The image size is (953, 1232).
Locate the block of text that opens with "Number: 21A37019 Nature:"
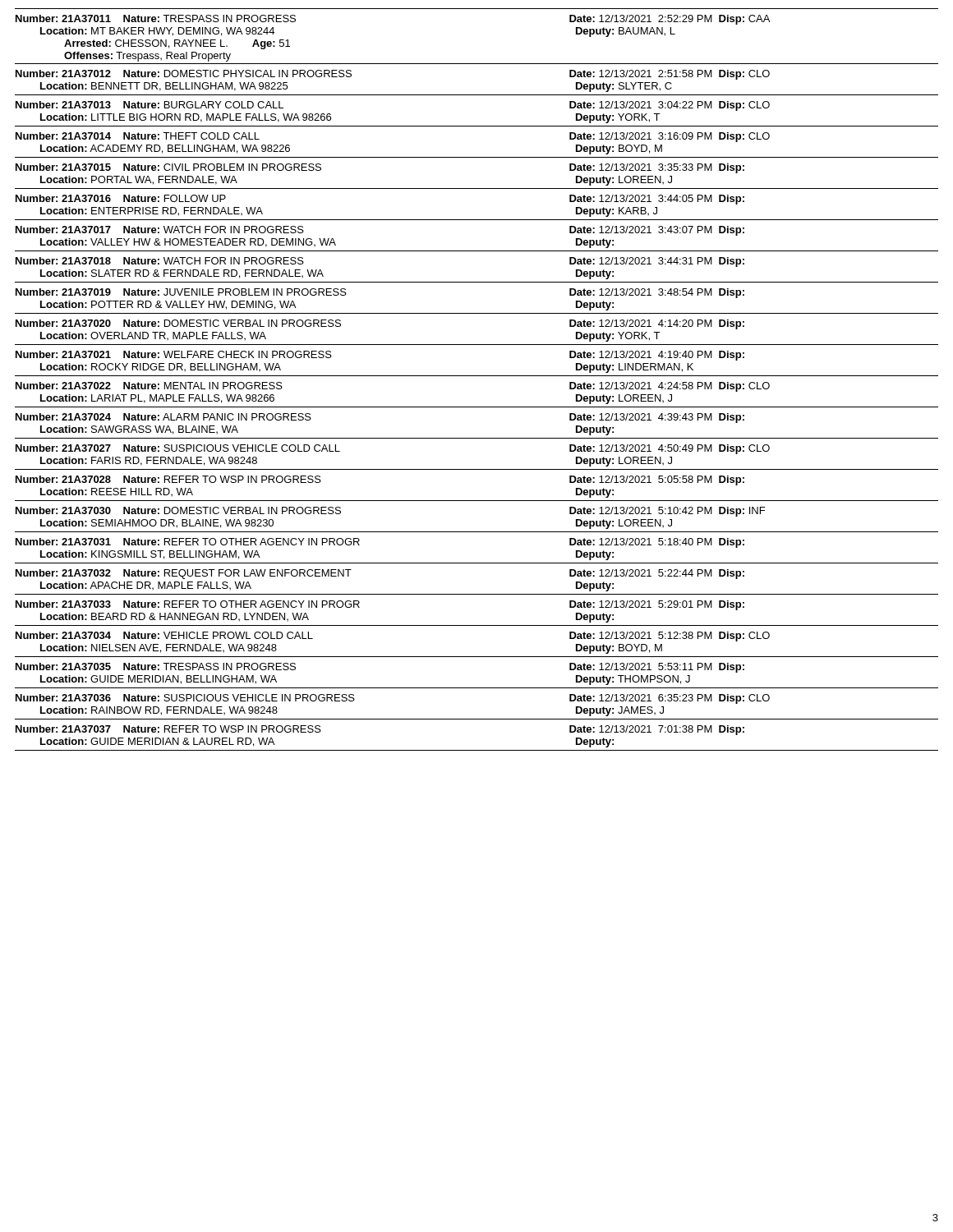coord(64,293)
